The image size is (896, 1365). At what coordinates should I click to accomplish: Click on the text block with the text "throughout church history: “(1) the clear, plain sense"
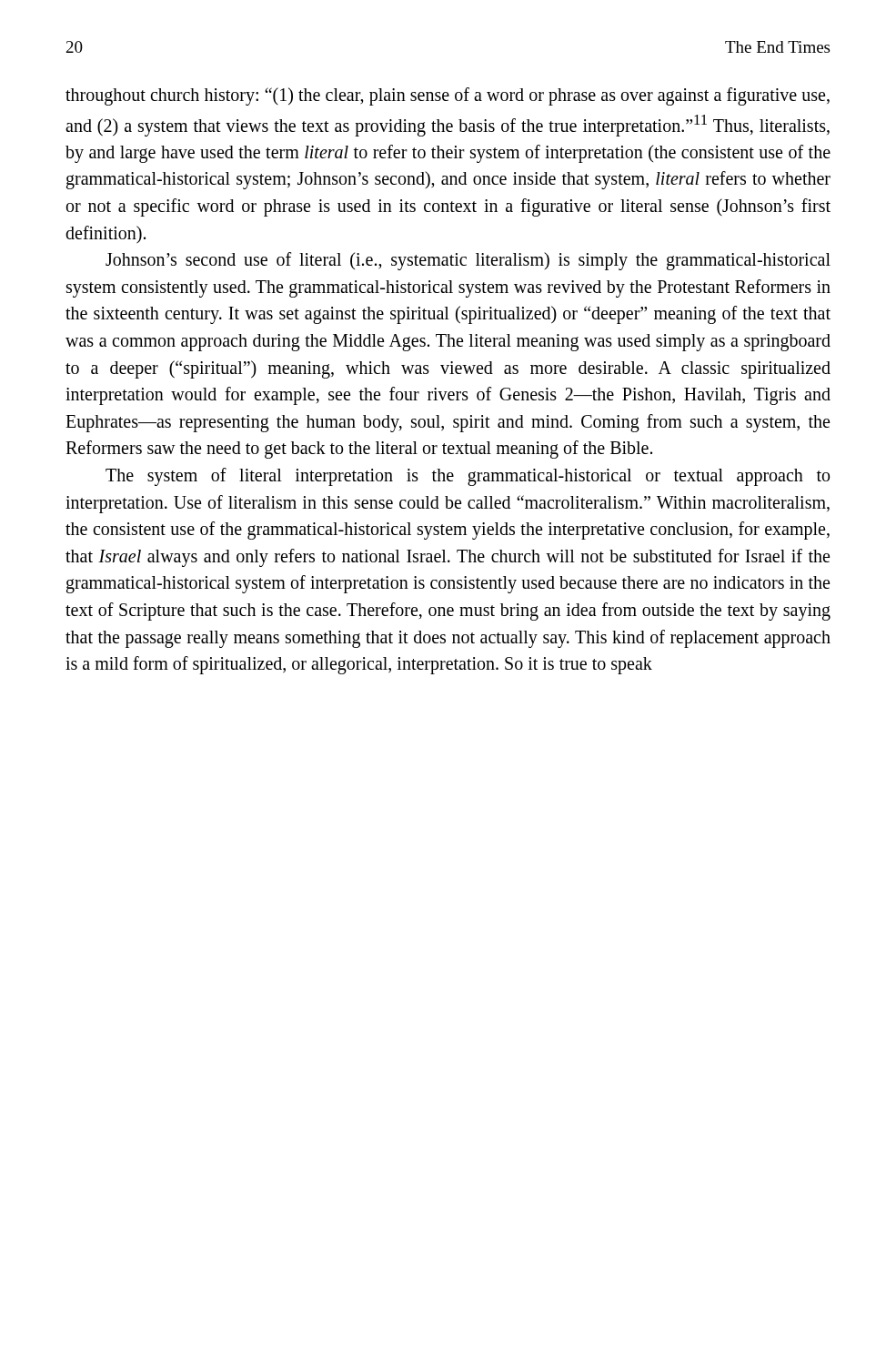click(x=448, y=380)
